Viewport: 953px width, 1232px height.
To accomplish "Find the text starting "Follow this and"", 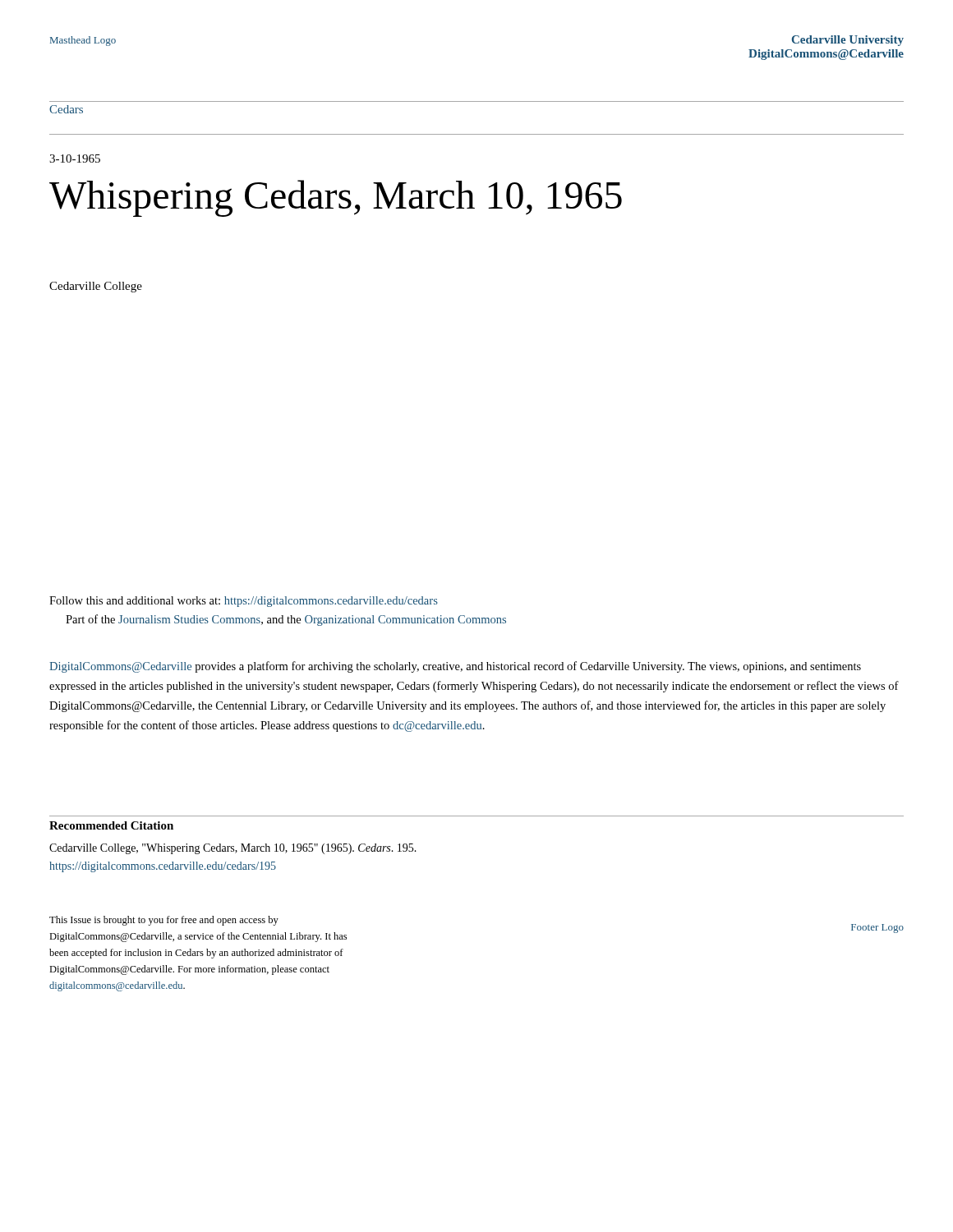I will [476, 610].
